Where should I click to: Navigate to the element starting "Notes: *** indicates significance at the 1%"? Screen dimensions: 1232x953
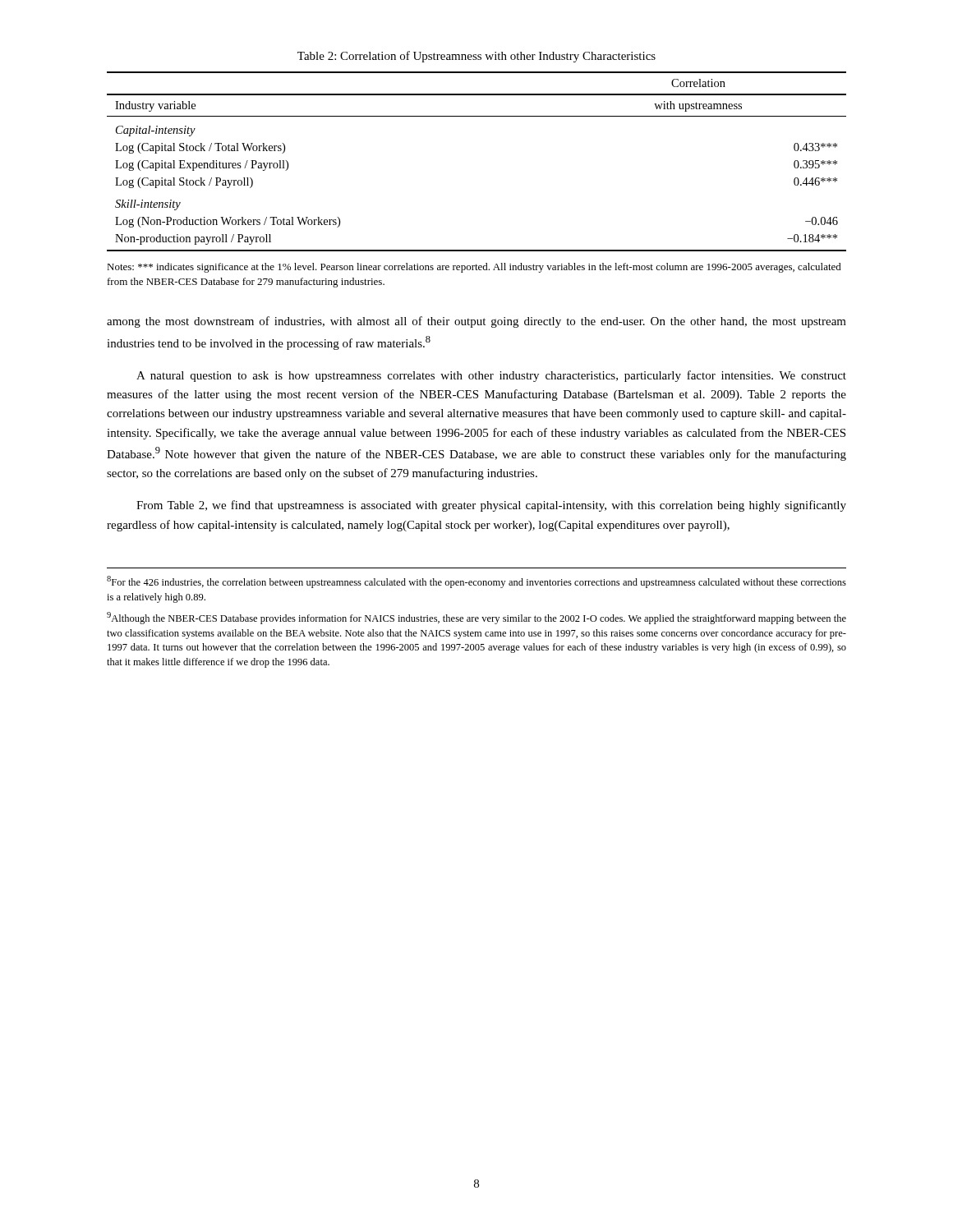click(x=474, y=274)
